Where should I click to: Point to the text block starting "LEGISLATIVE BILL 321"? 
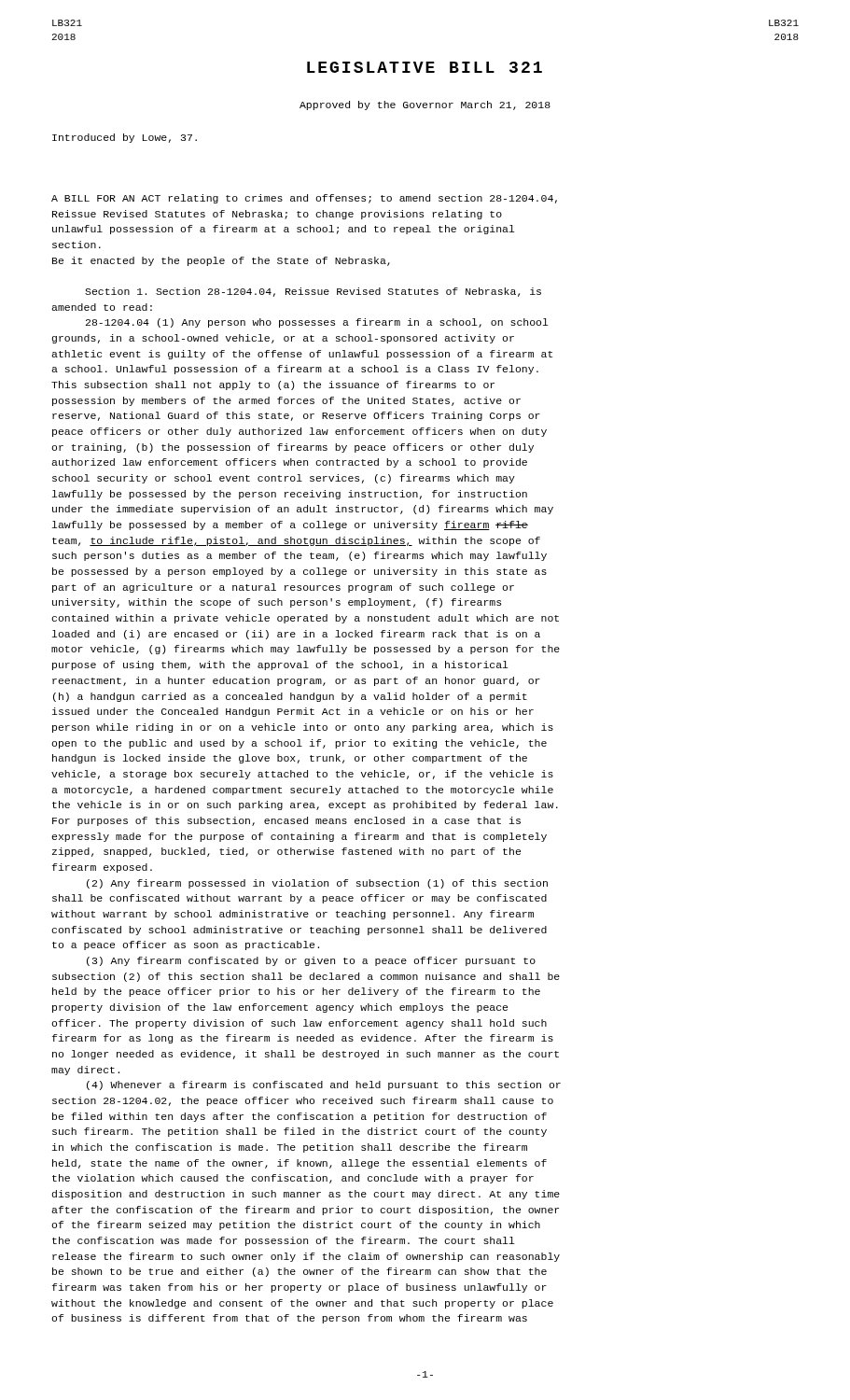425,68
